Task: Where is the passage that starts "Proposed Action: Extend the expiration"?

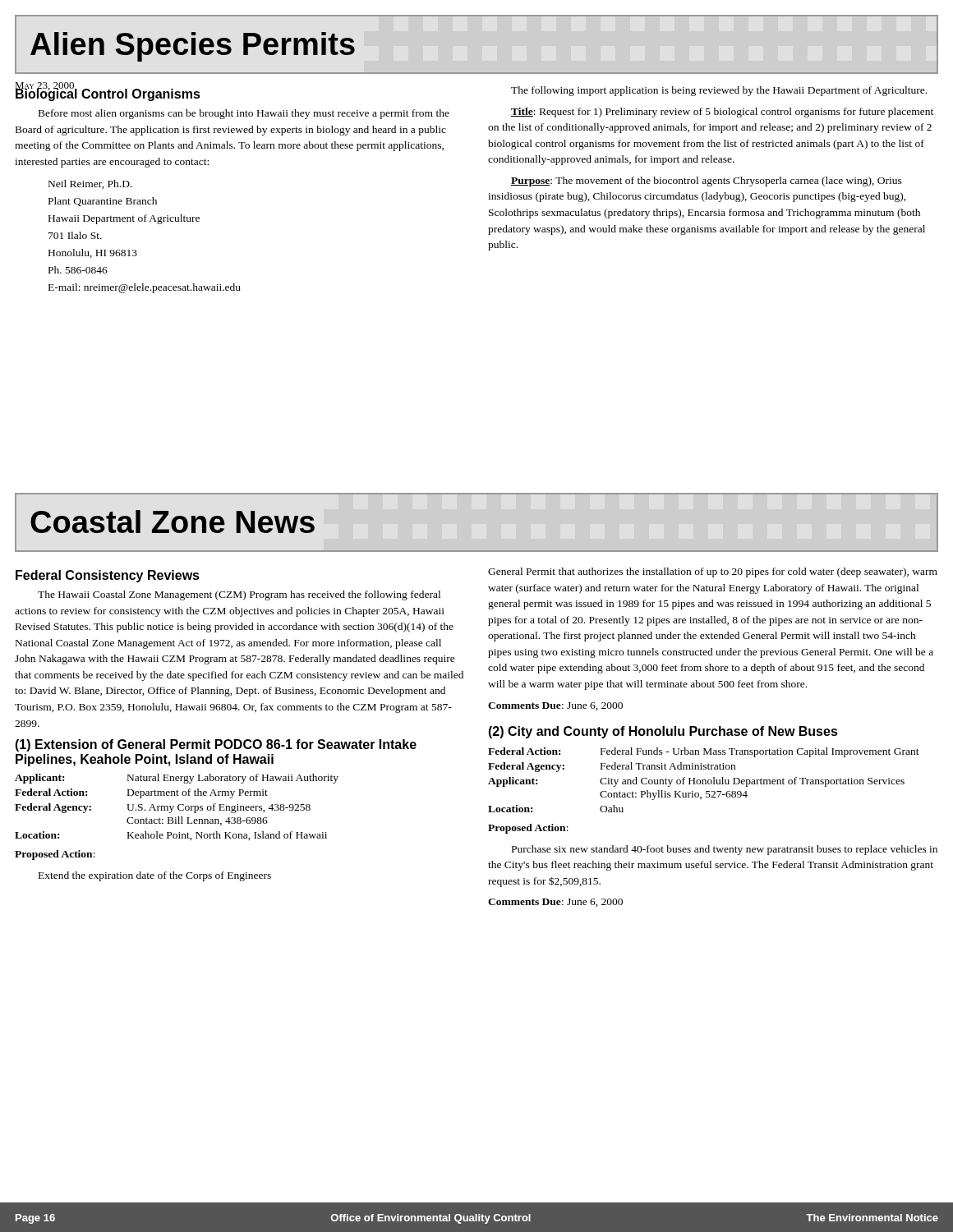Action: pos(240,865)
